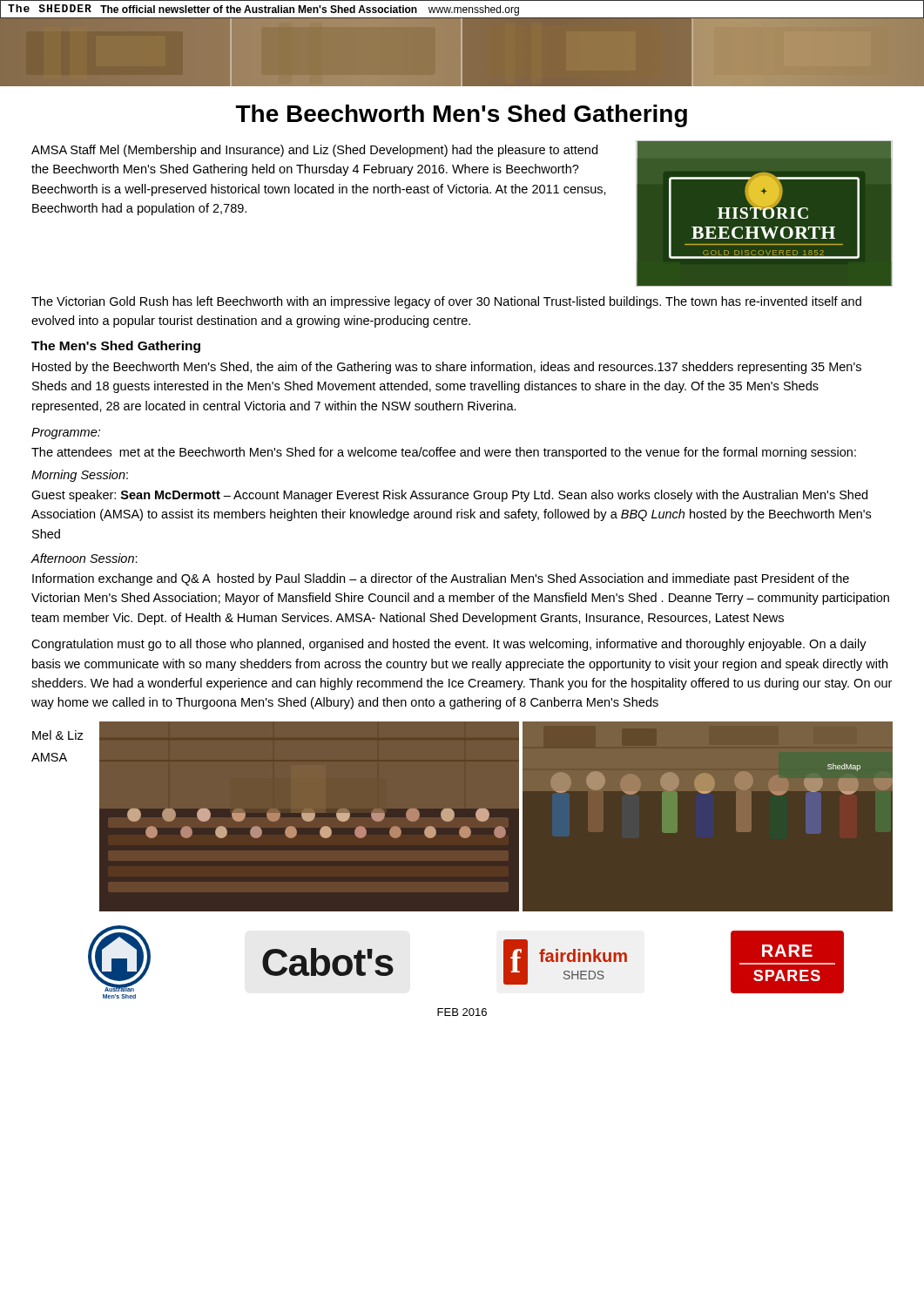Point to the text starting "The Victorian Gold Rush has left Beechworth with"

coord(447,311)
